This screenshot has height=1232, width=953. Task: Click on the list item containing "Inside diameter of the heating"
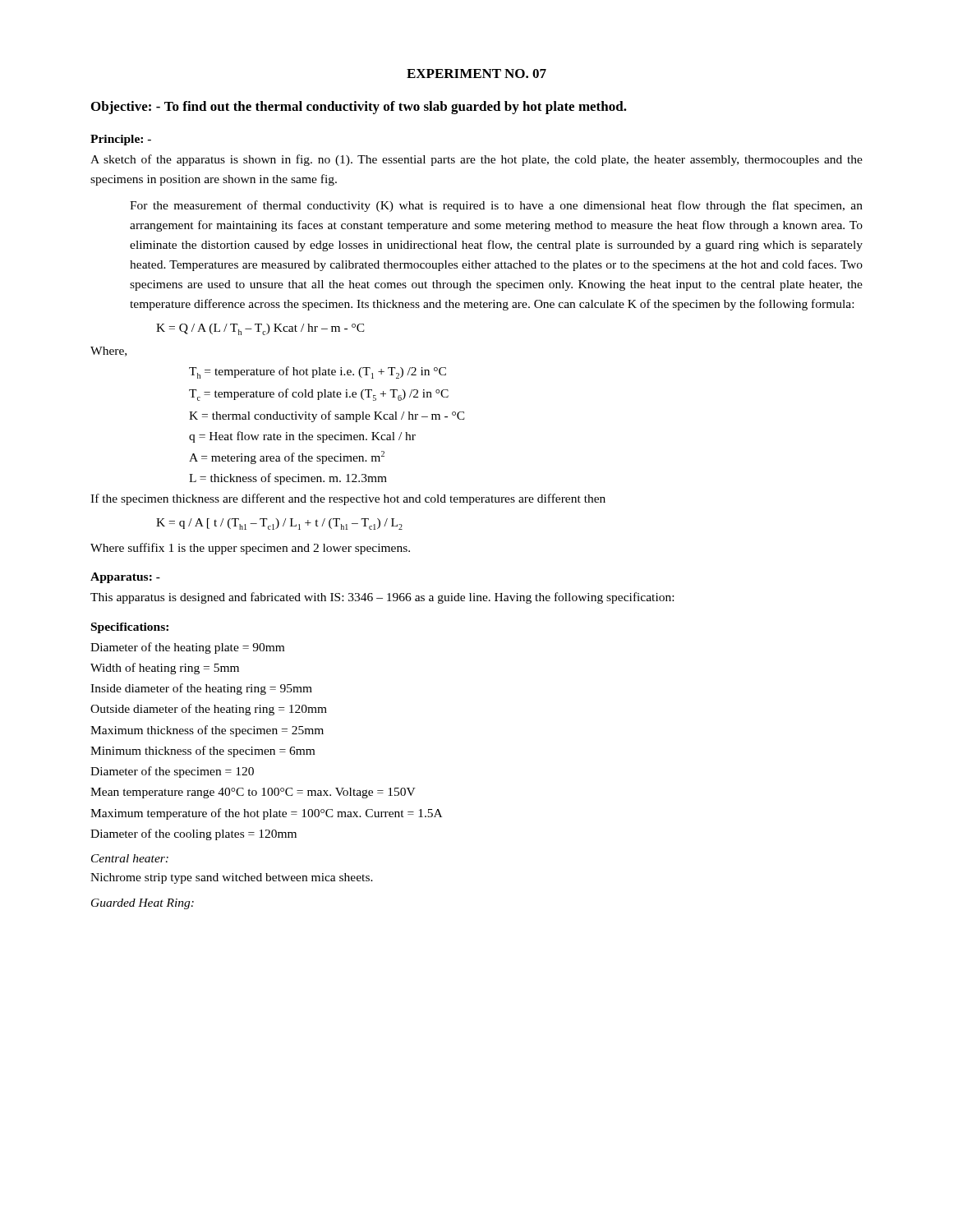pos(201,689)
